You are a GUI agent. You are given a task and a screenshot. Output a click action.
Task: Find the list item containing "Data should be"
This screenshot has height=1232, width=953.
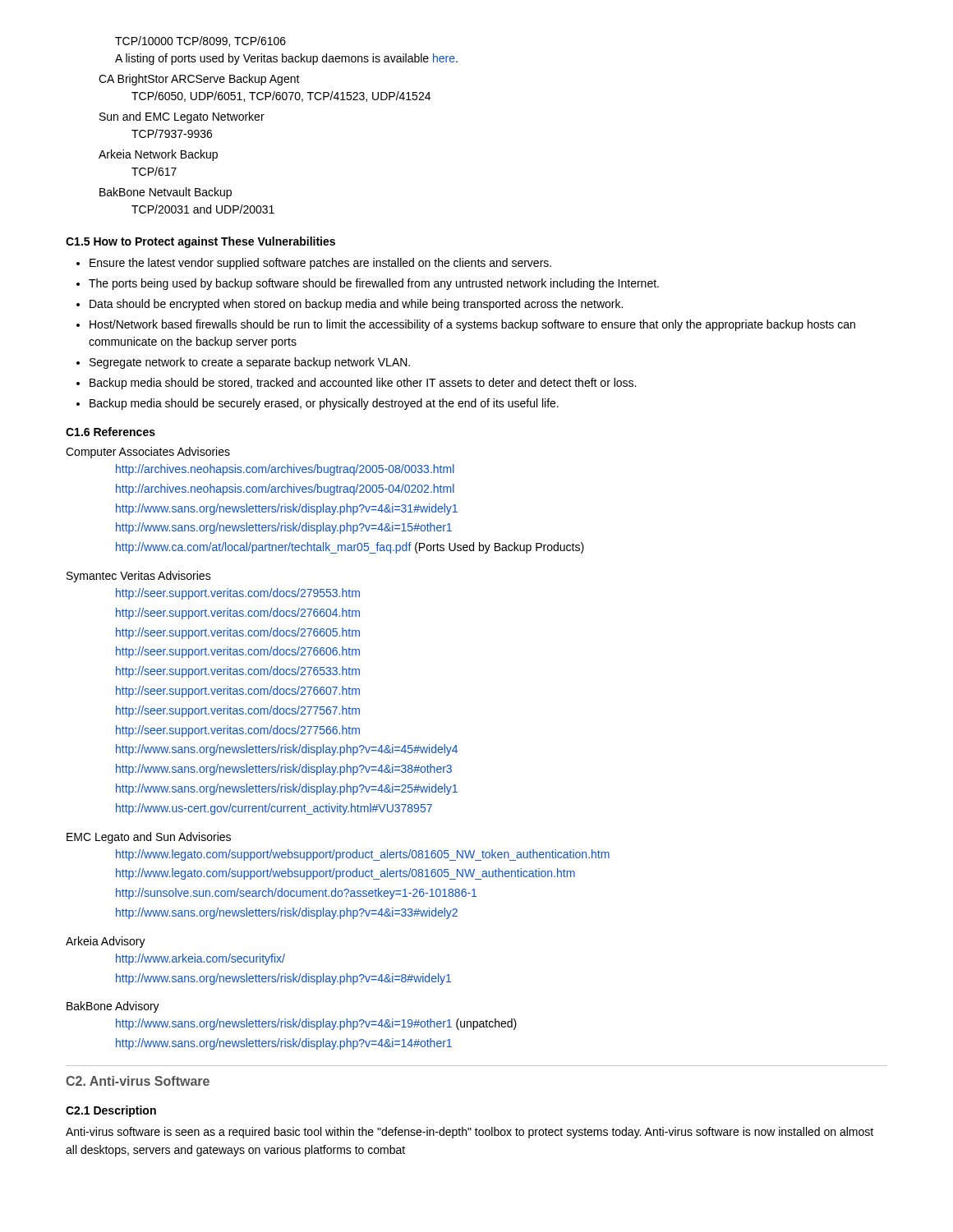[x=356, y=304]
